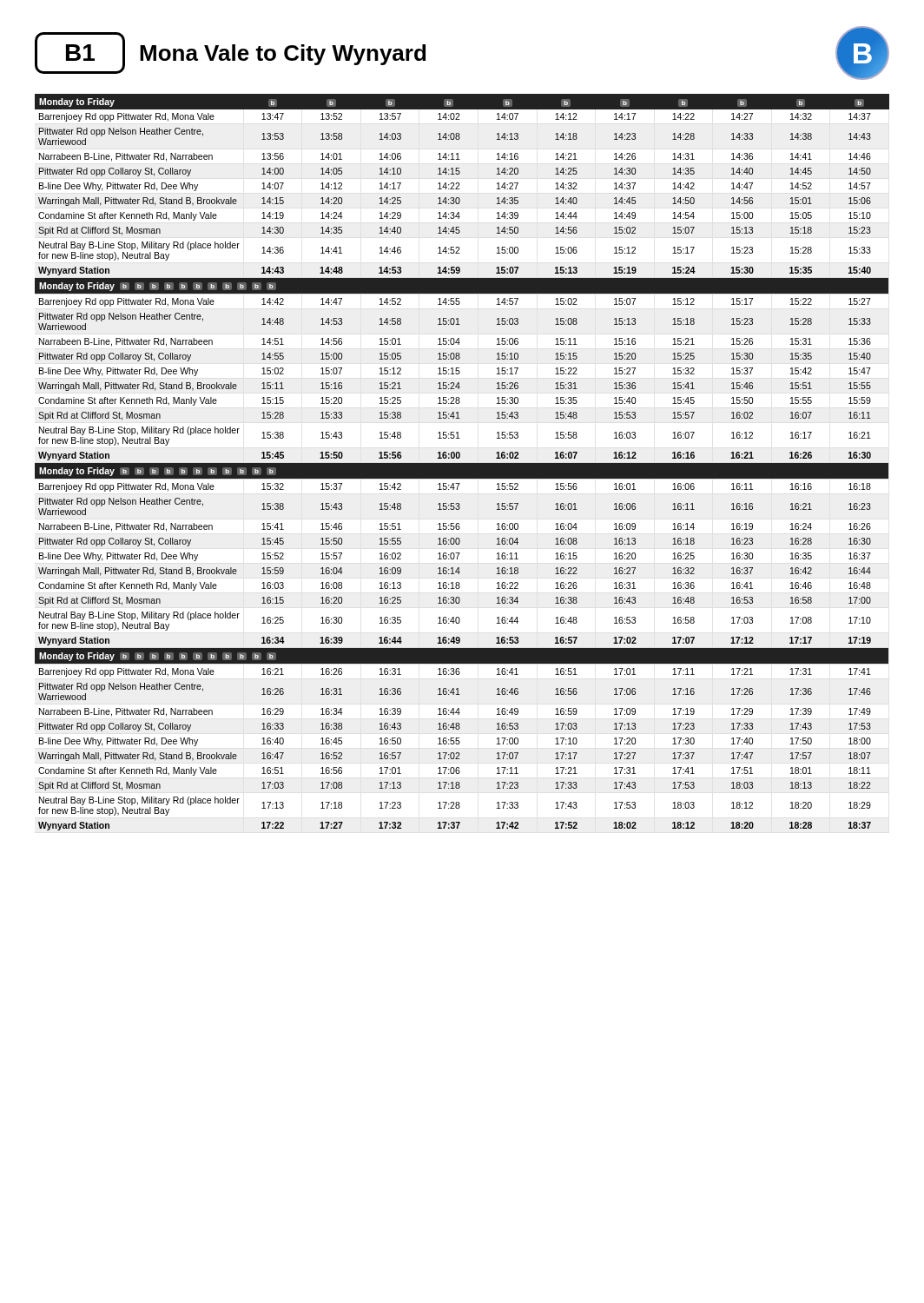Find the table that mentions "Pittwater Rd opp"
This screenshot has width=924, height=1303.
click(x=462, y=463)
